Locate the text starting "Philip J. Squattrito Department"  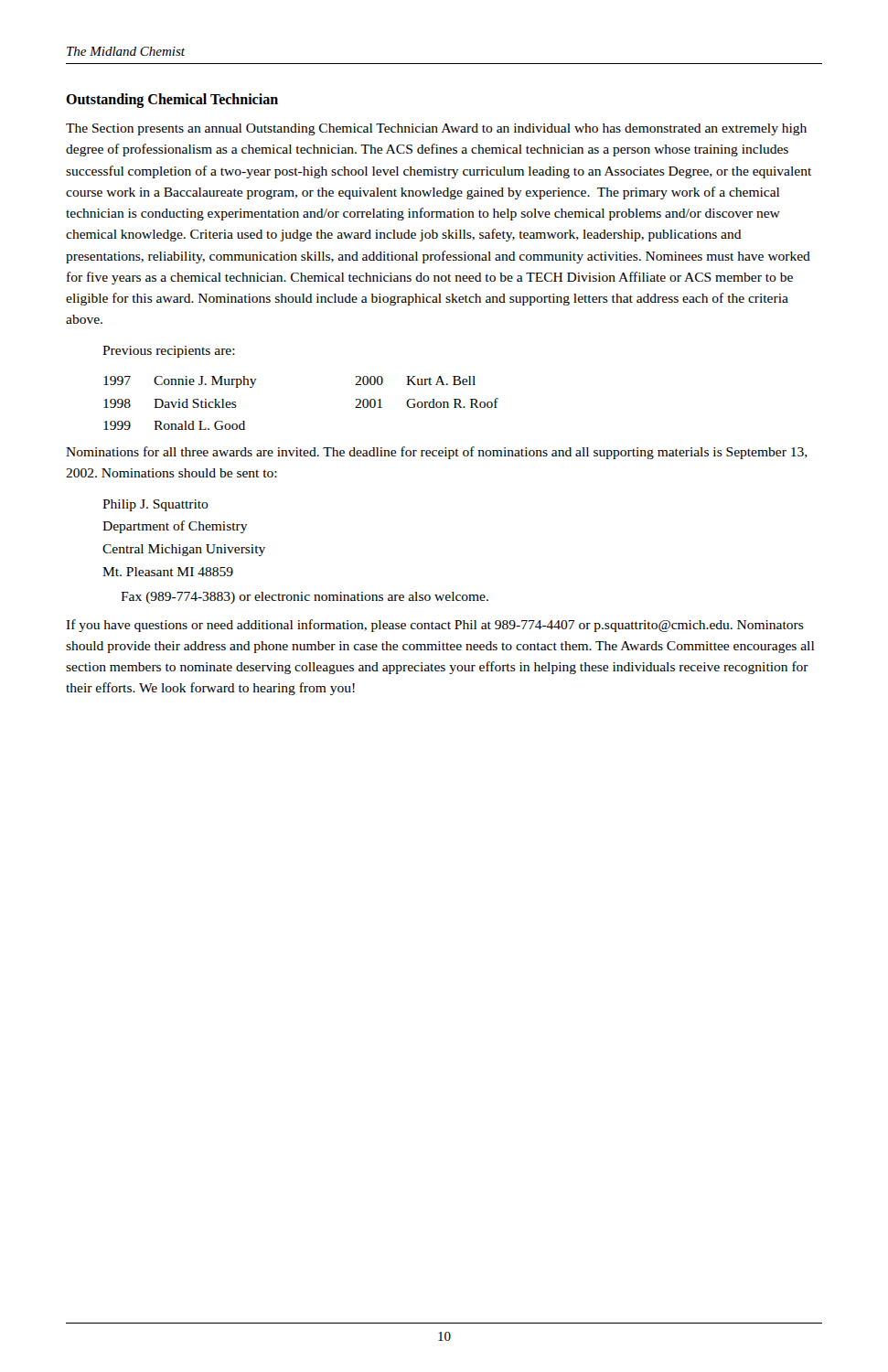tap(184, 537)
